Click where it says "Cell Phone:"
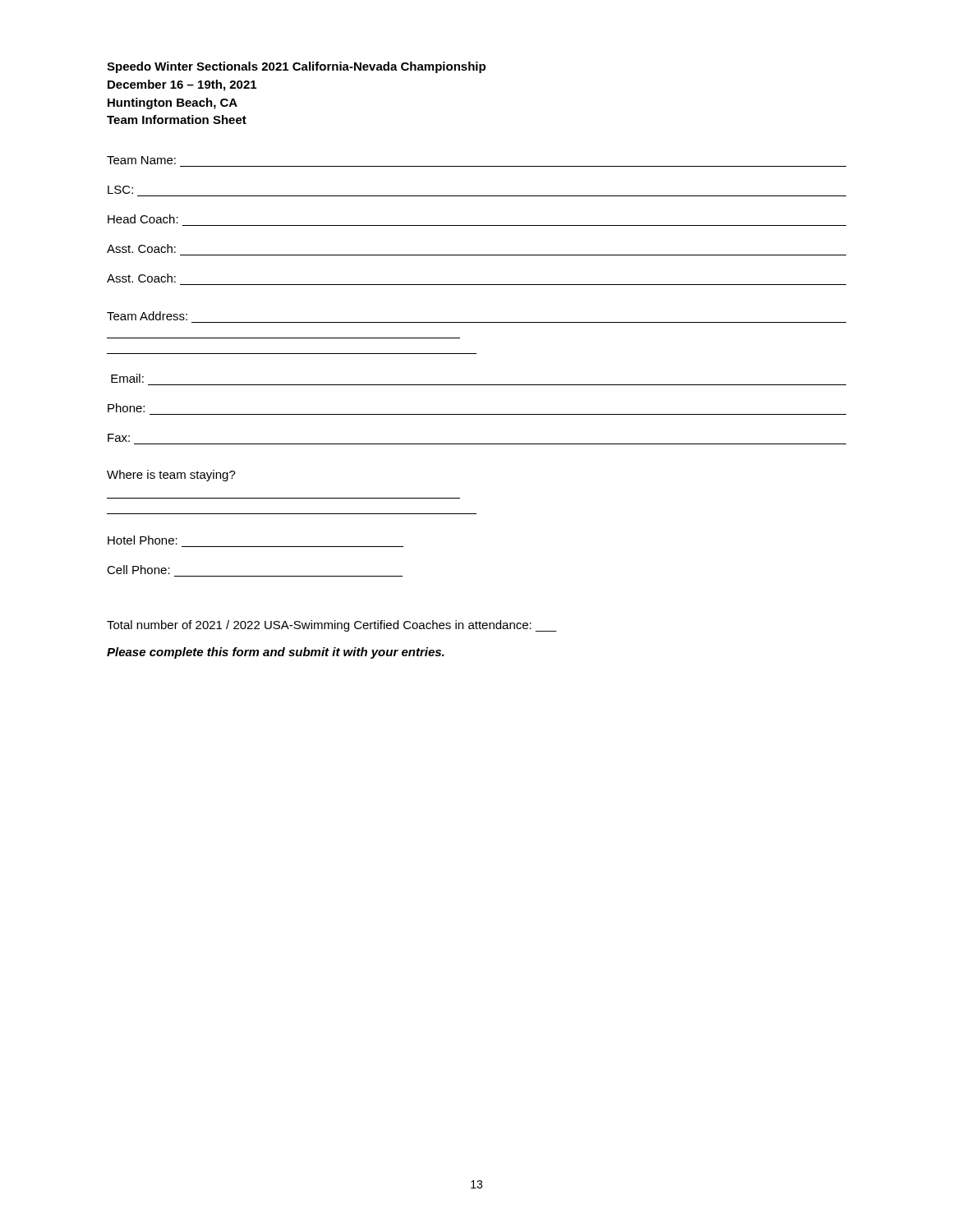The height and width of the screenshot is (1232, 953). coord(254,569)
